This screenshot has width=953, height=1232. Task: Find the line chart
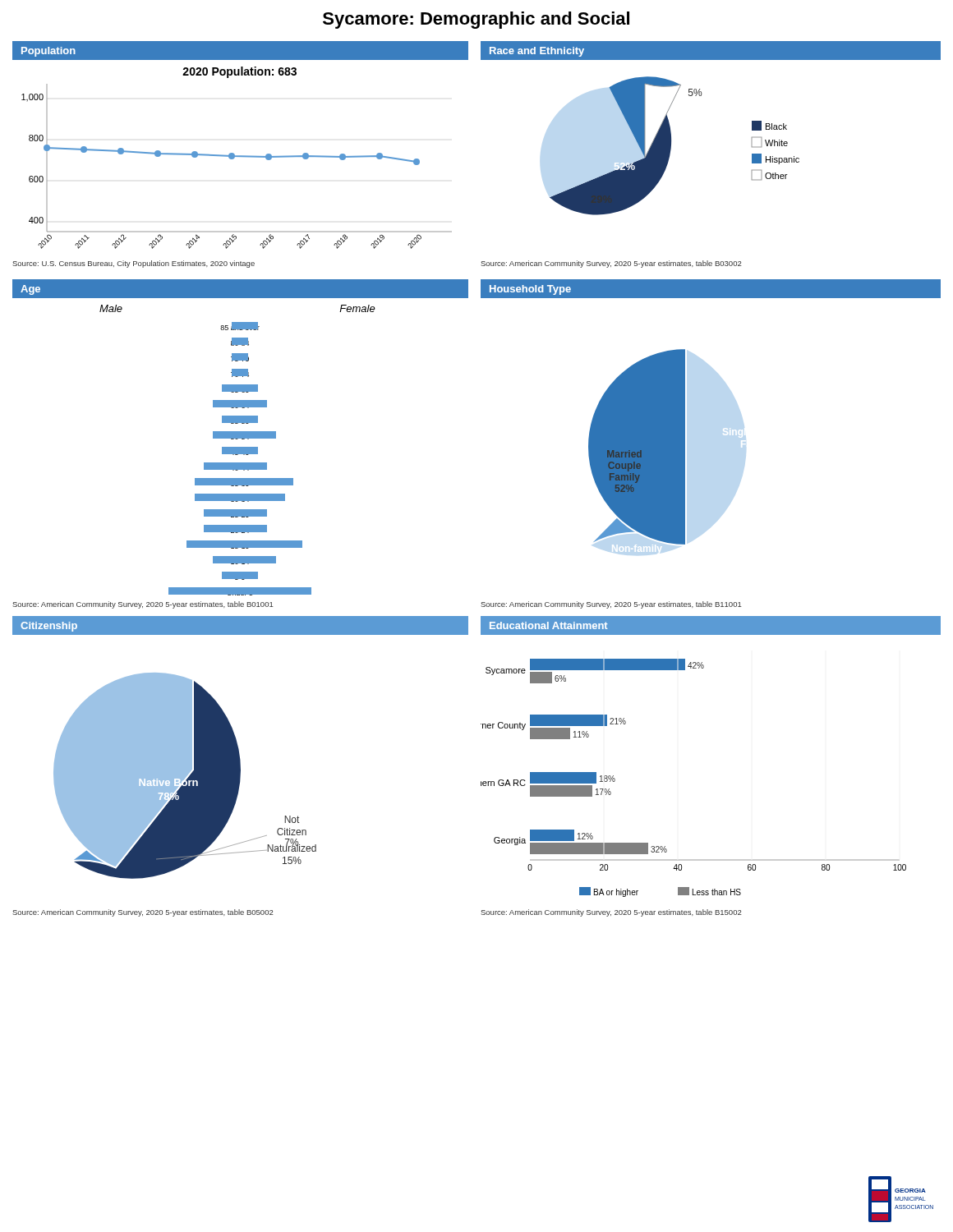point(240,158)
